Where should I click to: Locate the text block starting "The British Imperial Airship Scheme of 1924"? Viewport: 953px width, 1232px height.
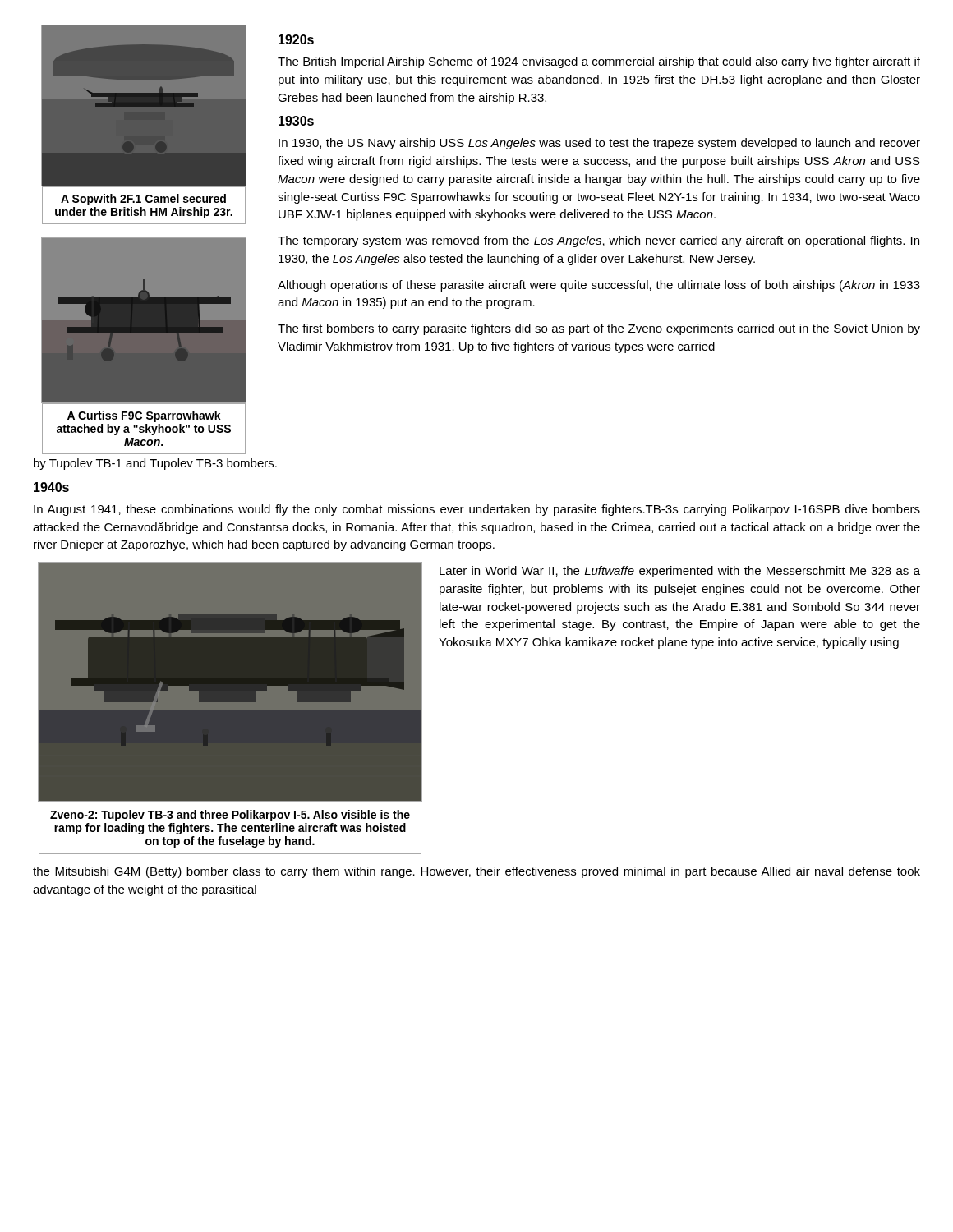(599, 79)
